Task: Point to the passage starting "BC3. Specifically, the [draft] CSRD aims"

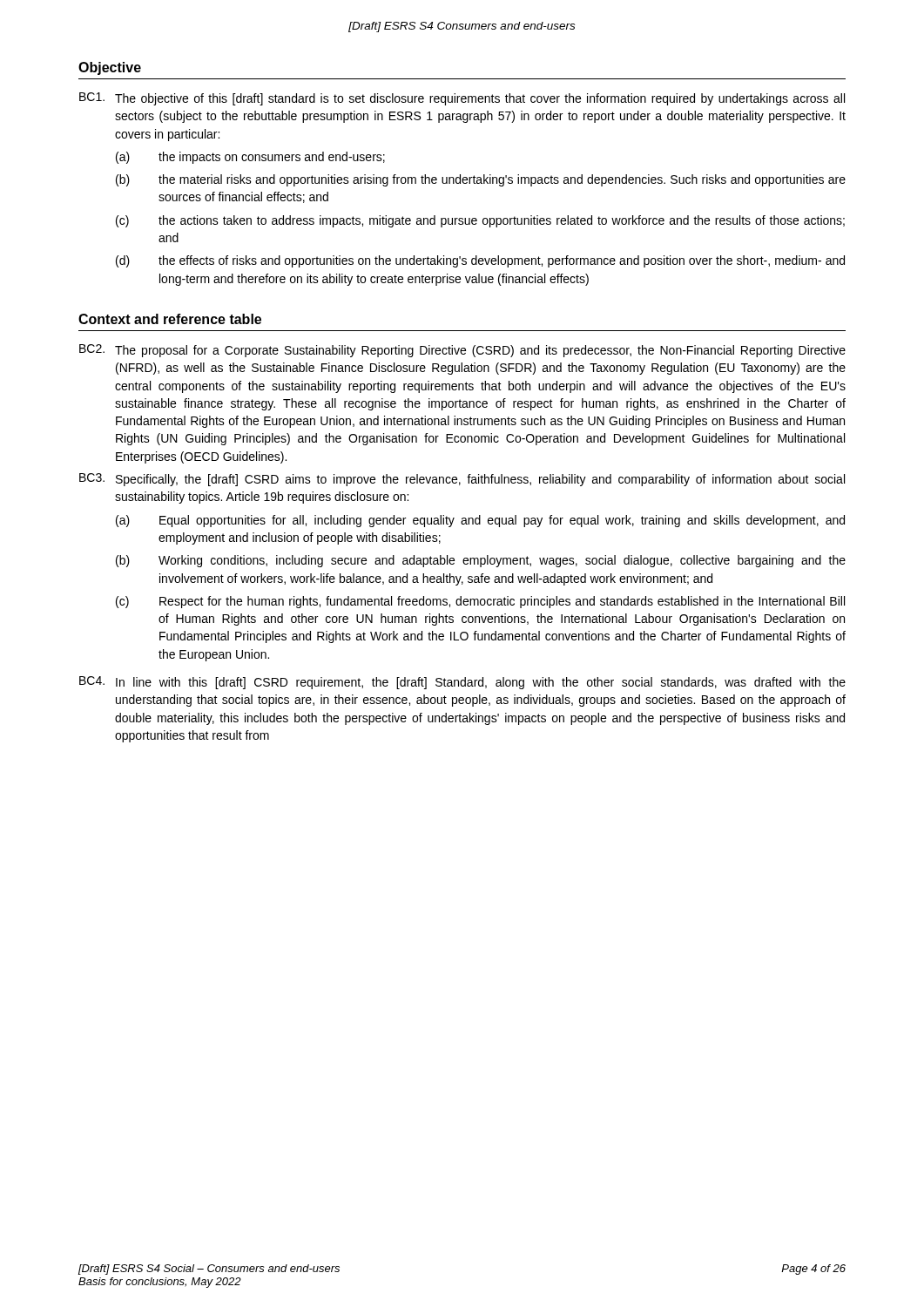Action: (462, 569)
